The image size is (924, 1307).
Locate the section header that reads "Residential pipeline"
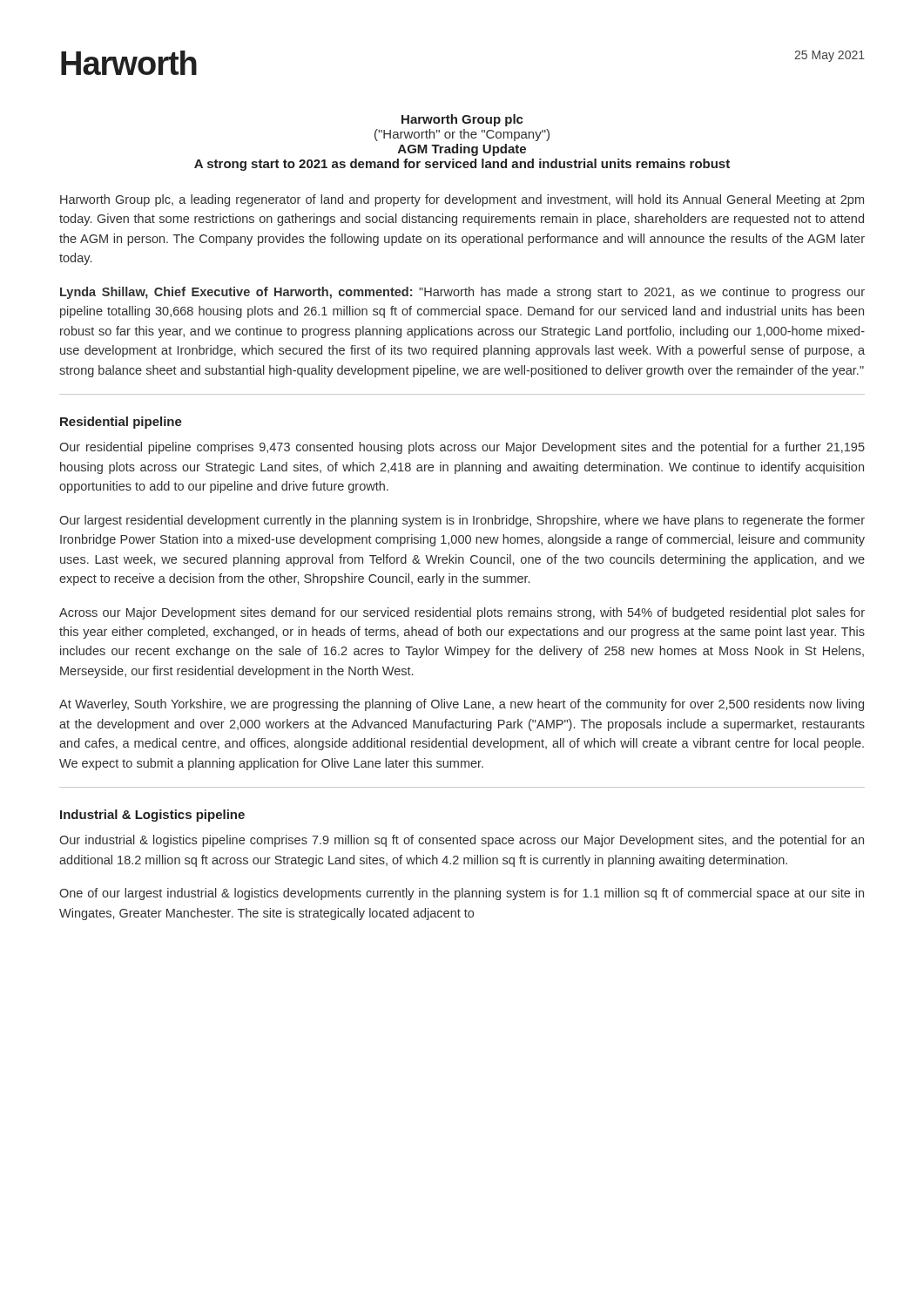(121, 421)
